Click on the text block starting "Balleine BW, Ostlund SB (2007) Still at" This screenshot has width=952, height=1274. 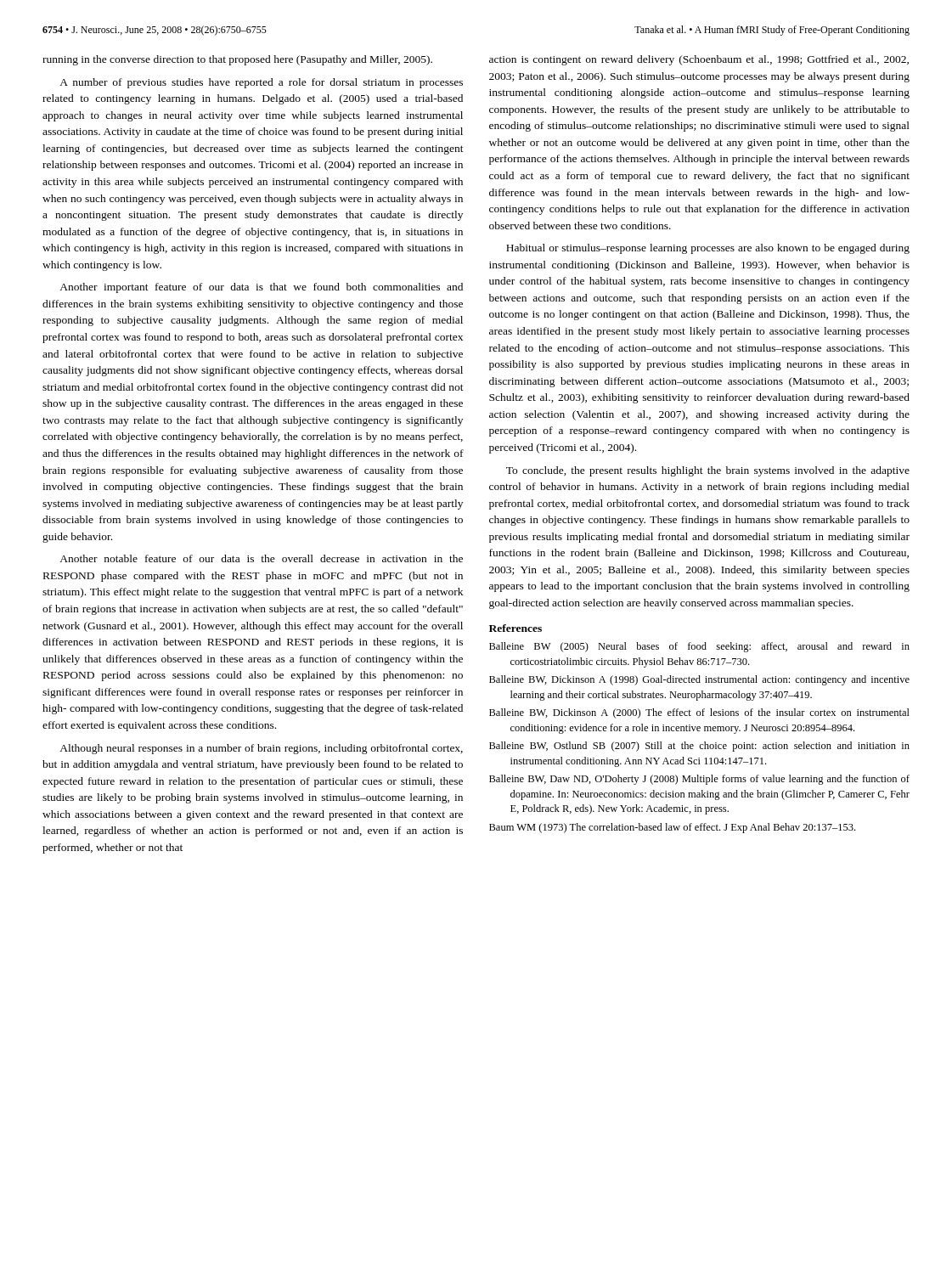pos(699,753)
